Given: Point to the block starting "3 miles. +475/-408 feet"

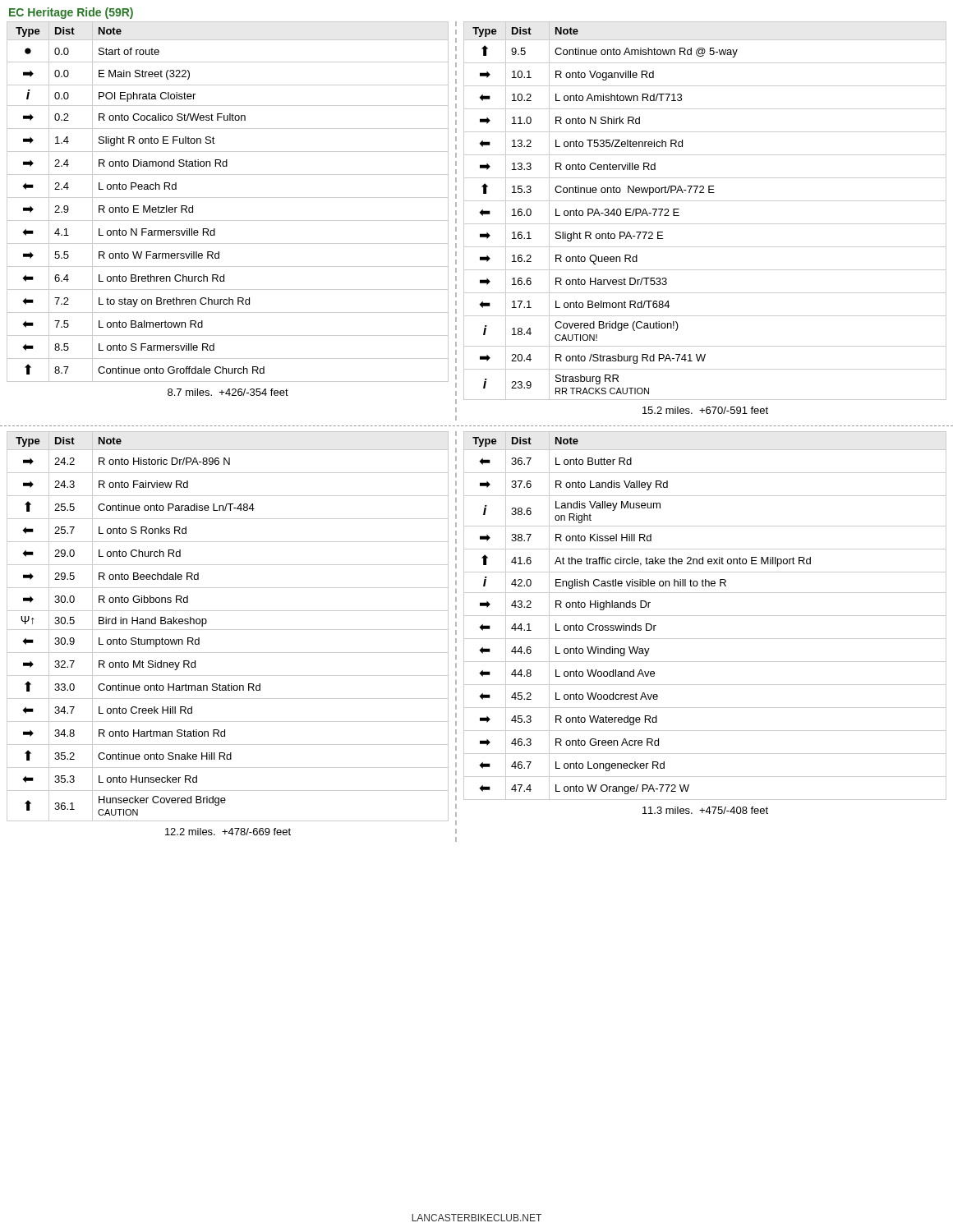Looking at the screenshot, I should [x=705, y=810].
